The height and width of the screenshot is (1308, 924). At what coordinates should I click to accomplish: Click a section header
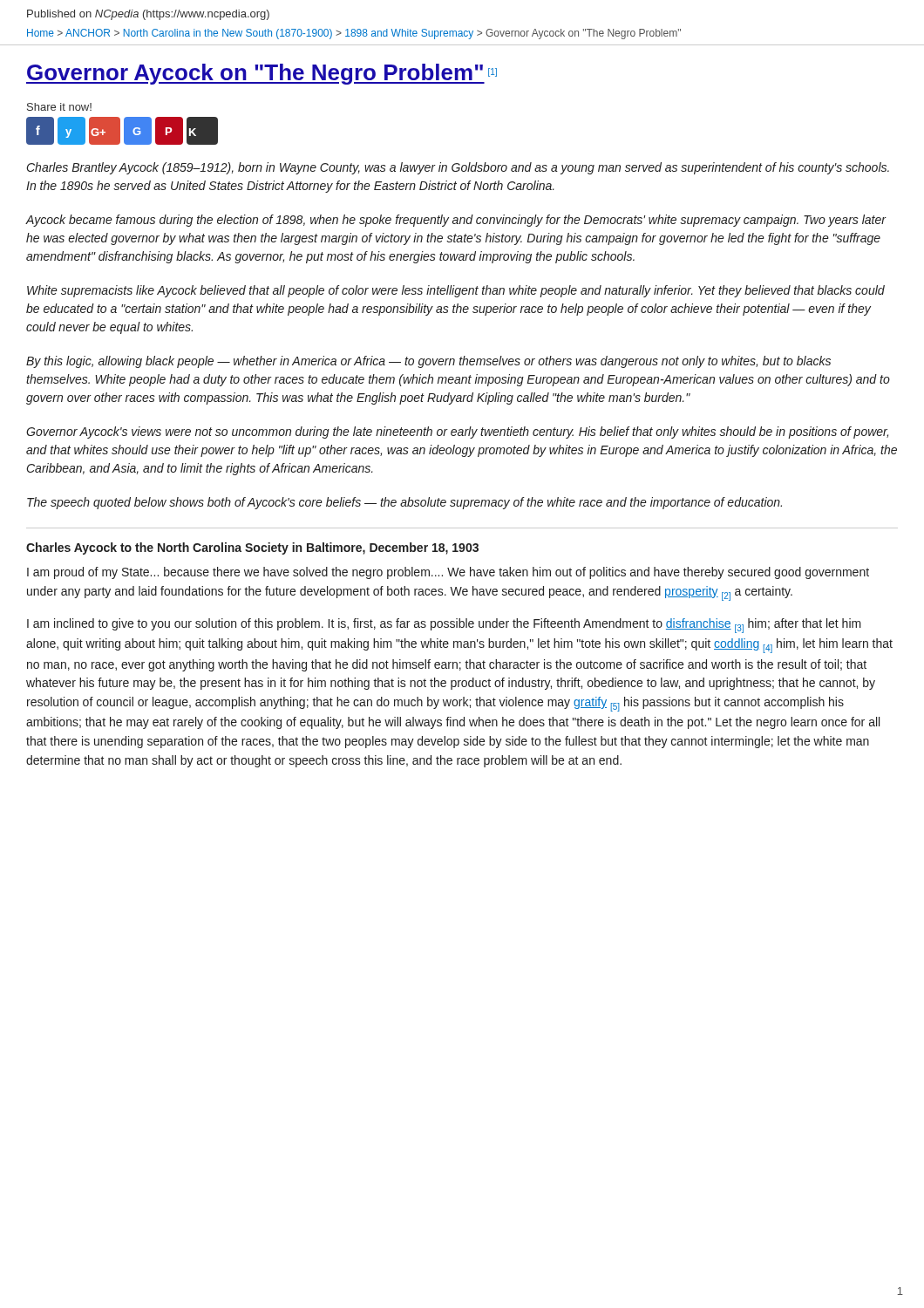pos(253,548)
